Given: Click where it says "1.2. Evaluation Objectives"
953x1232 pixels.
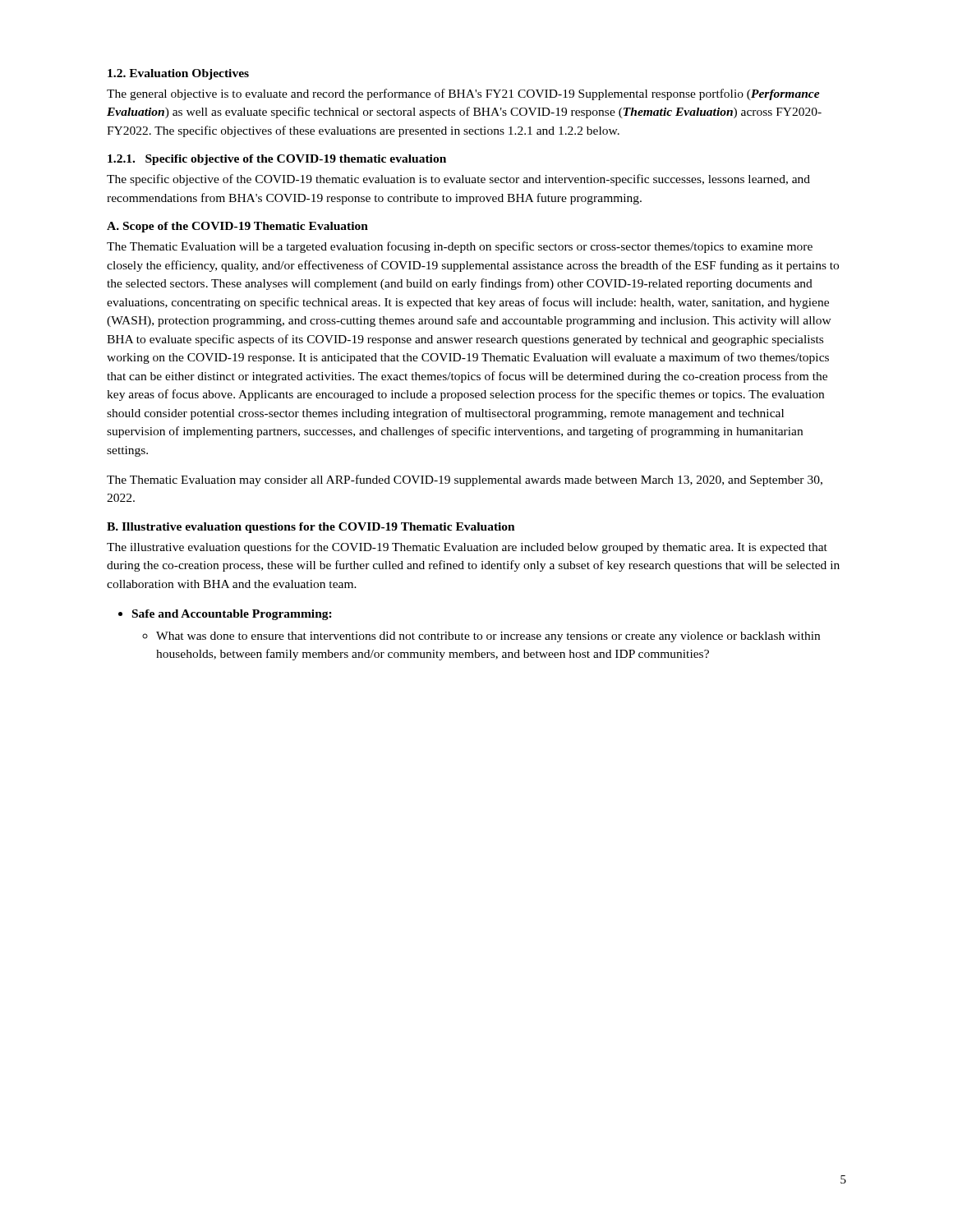Looking at the screenshot, I should click(x=178, y=73).
